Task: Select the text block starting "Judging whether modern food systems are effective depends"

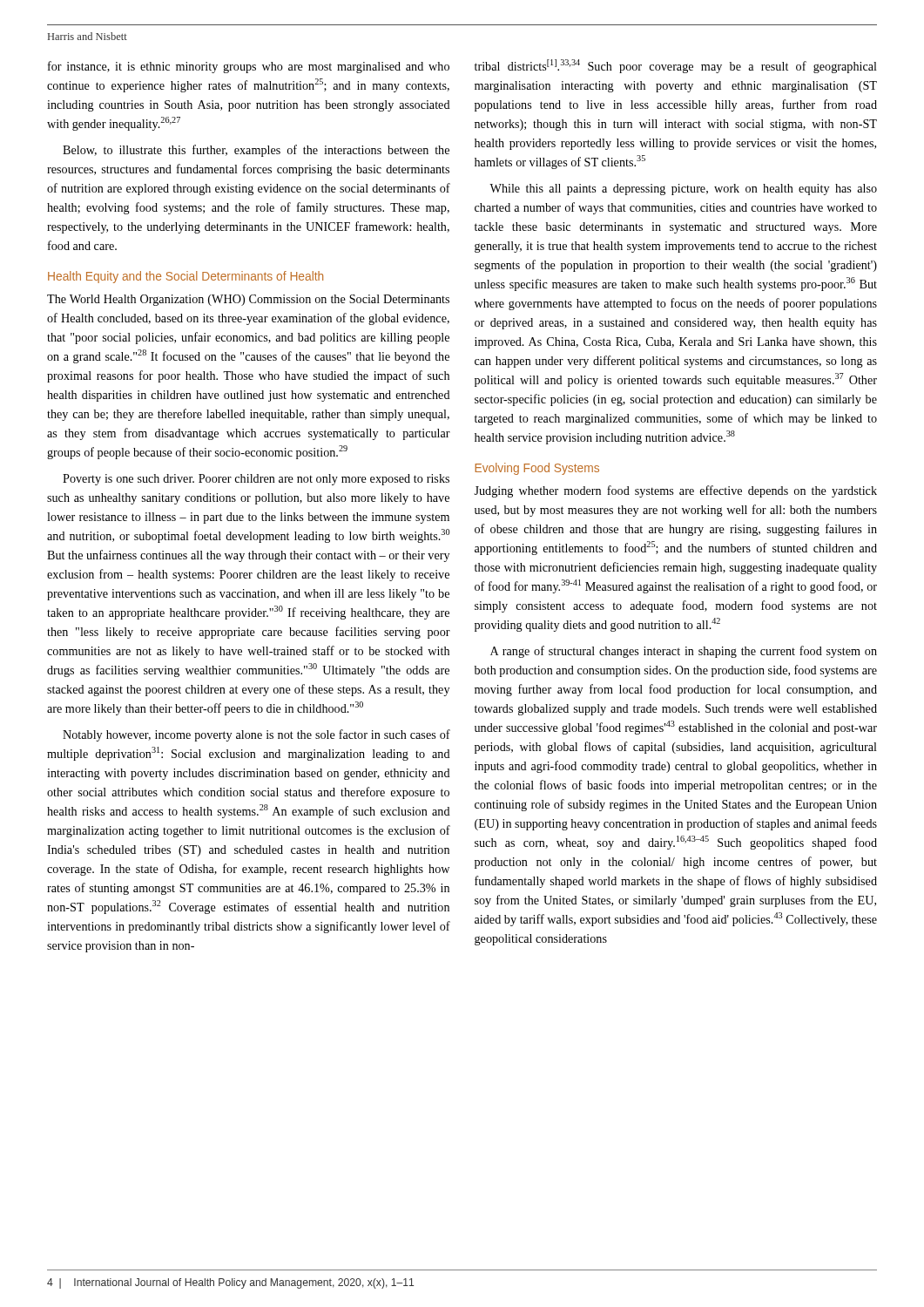Action: (x=676, y=715)
